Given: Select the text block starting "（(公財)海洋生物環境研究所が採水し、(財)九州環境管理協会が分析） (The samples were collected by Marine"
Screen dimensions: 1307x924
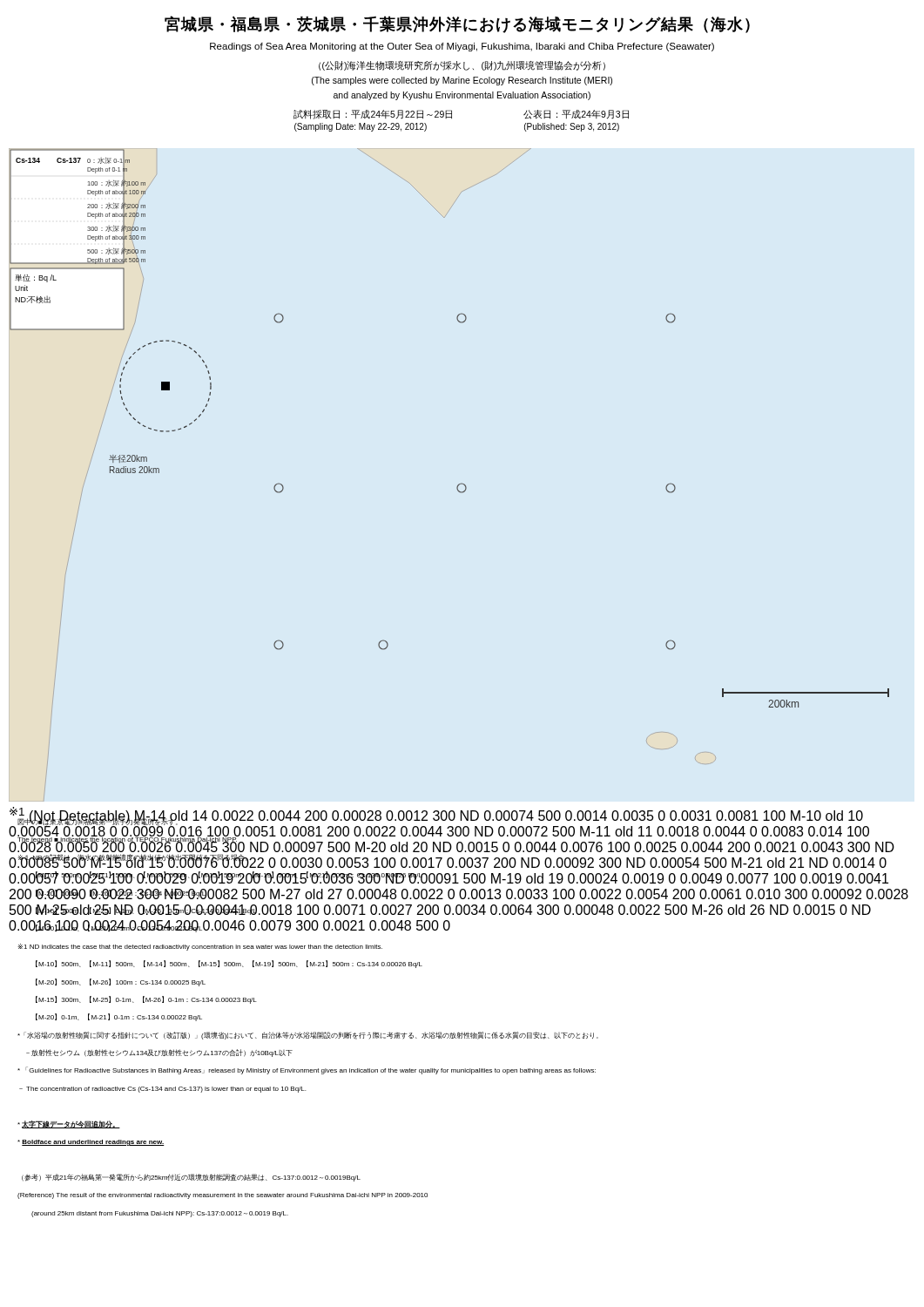Looking at the screenshot, I should (x=462, y=80).
